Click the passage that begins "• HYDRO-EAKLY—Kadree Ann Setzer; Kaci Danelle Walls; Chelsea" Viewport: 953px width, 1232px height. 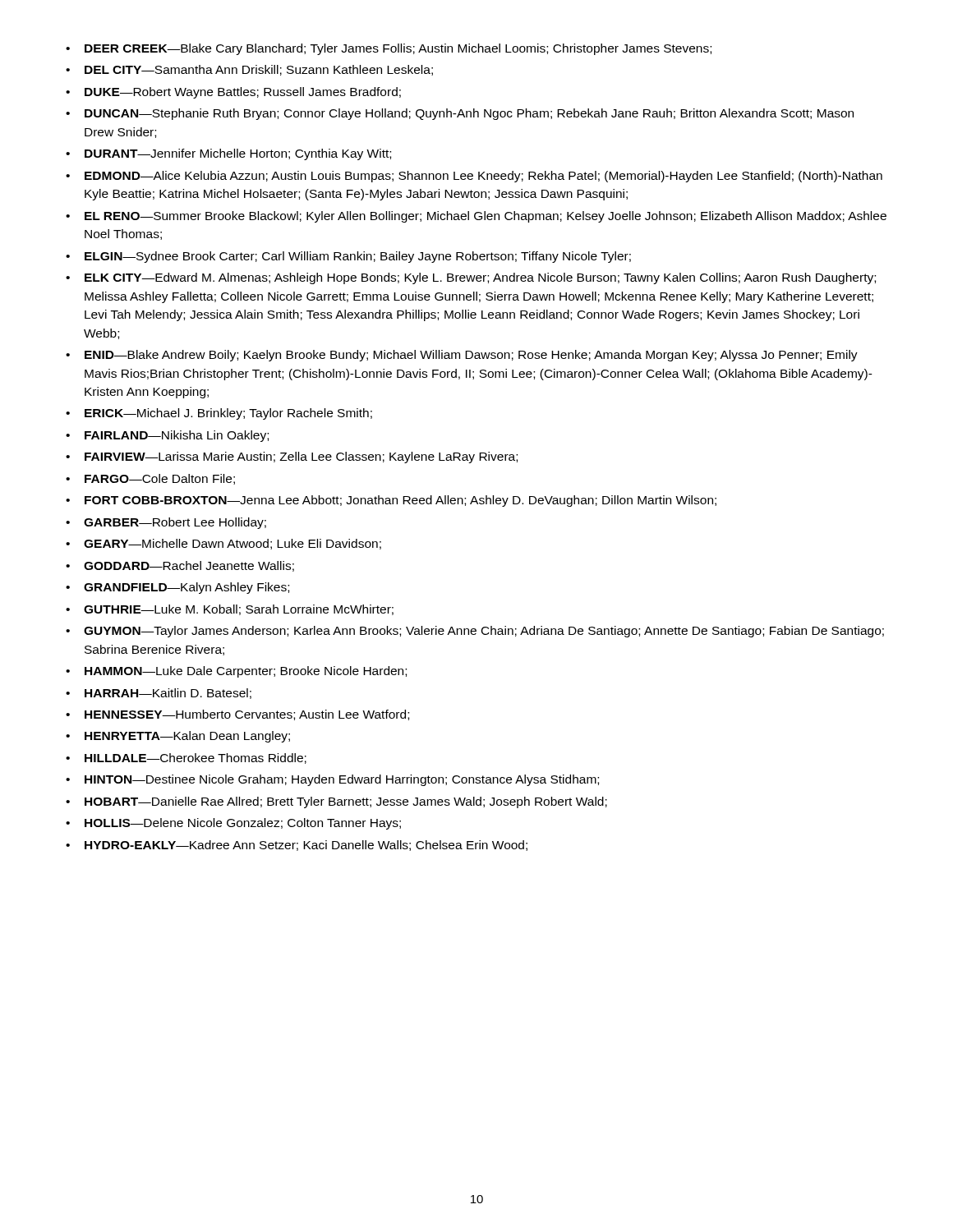(476, 845)
